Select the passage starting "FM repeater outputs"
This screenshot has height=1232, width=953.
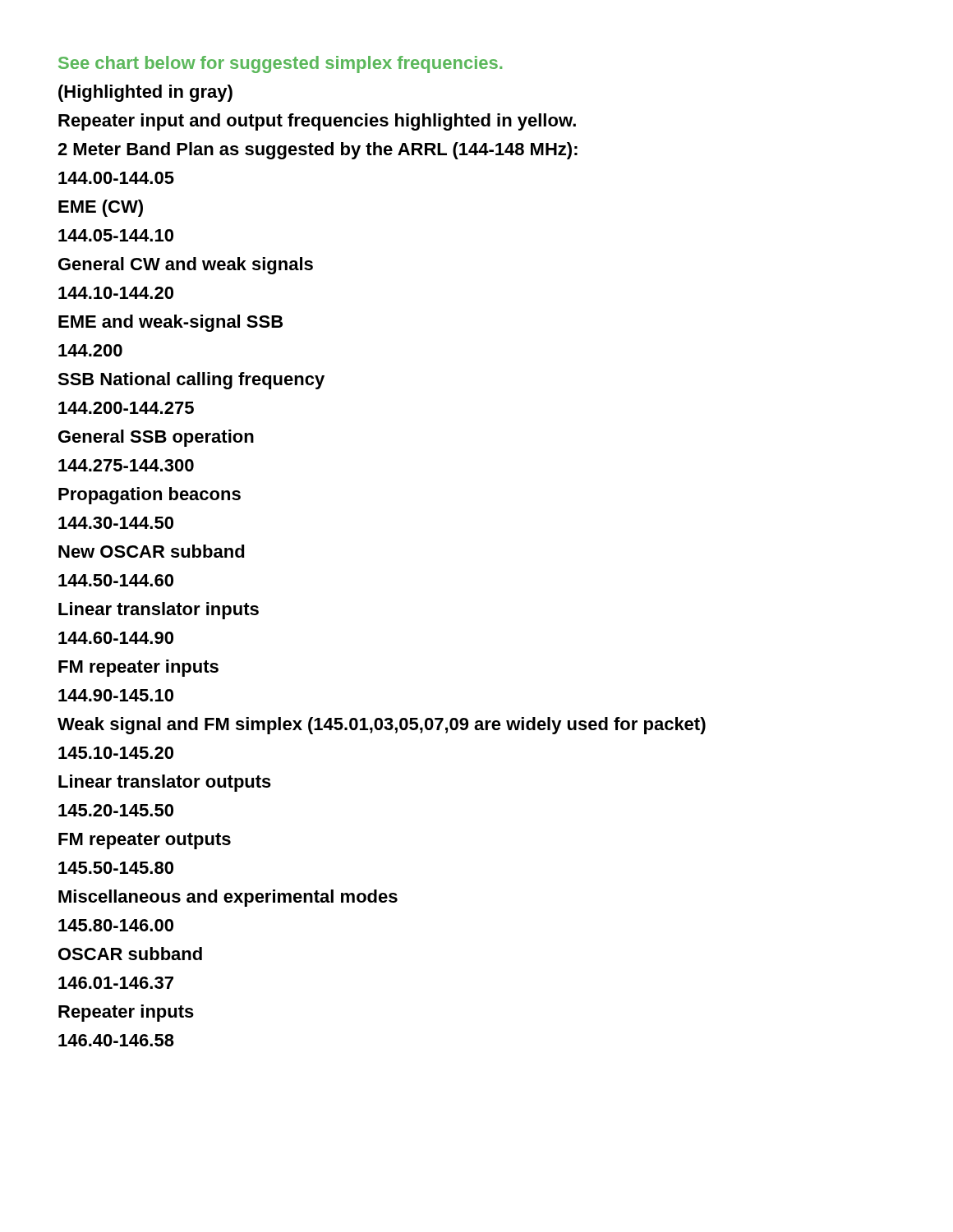point(144,839)
